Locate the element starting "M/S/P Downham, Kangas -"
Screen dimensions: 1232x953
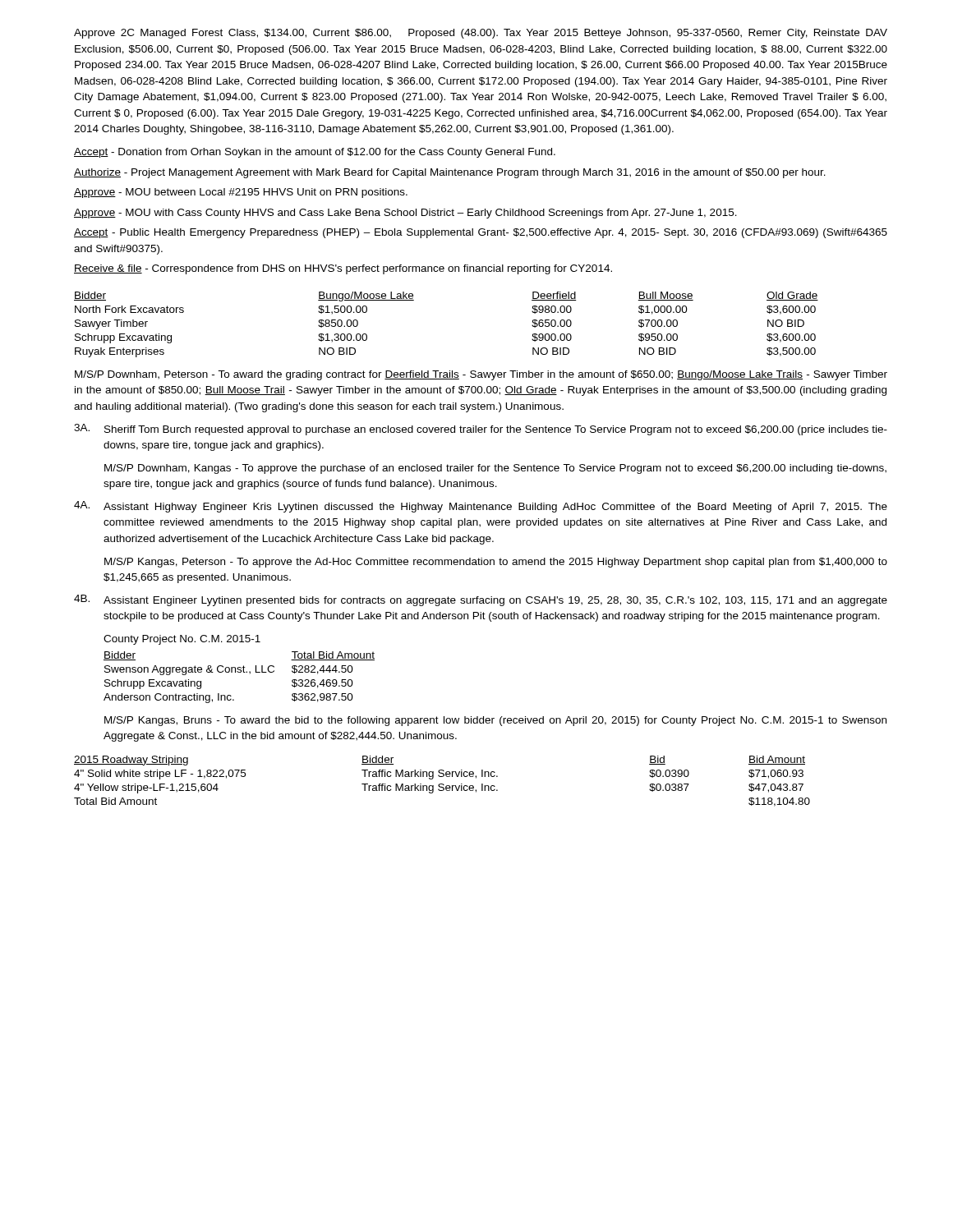[x=495, y=476]
